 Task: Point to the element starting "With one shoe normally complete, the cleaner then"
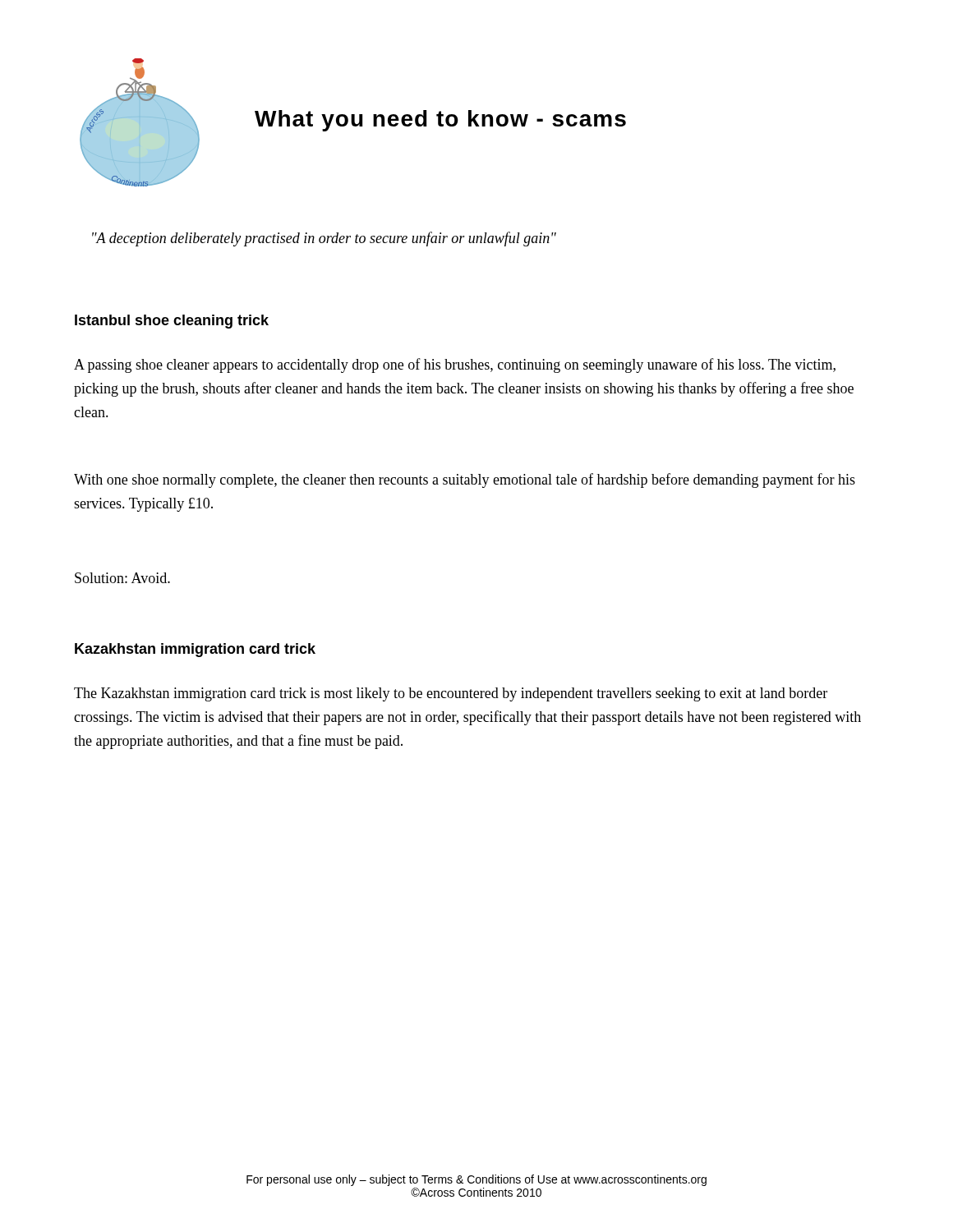point(476,492)
